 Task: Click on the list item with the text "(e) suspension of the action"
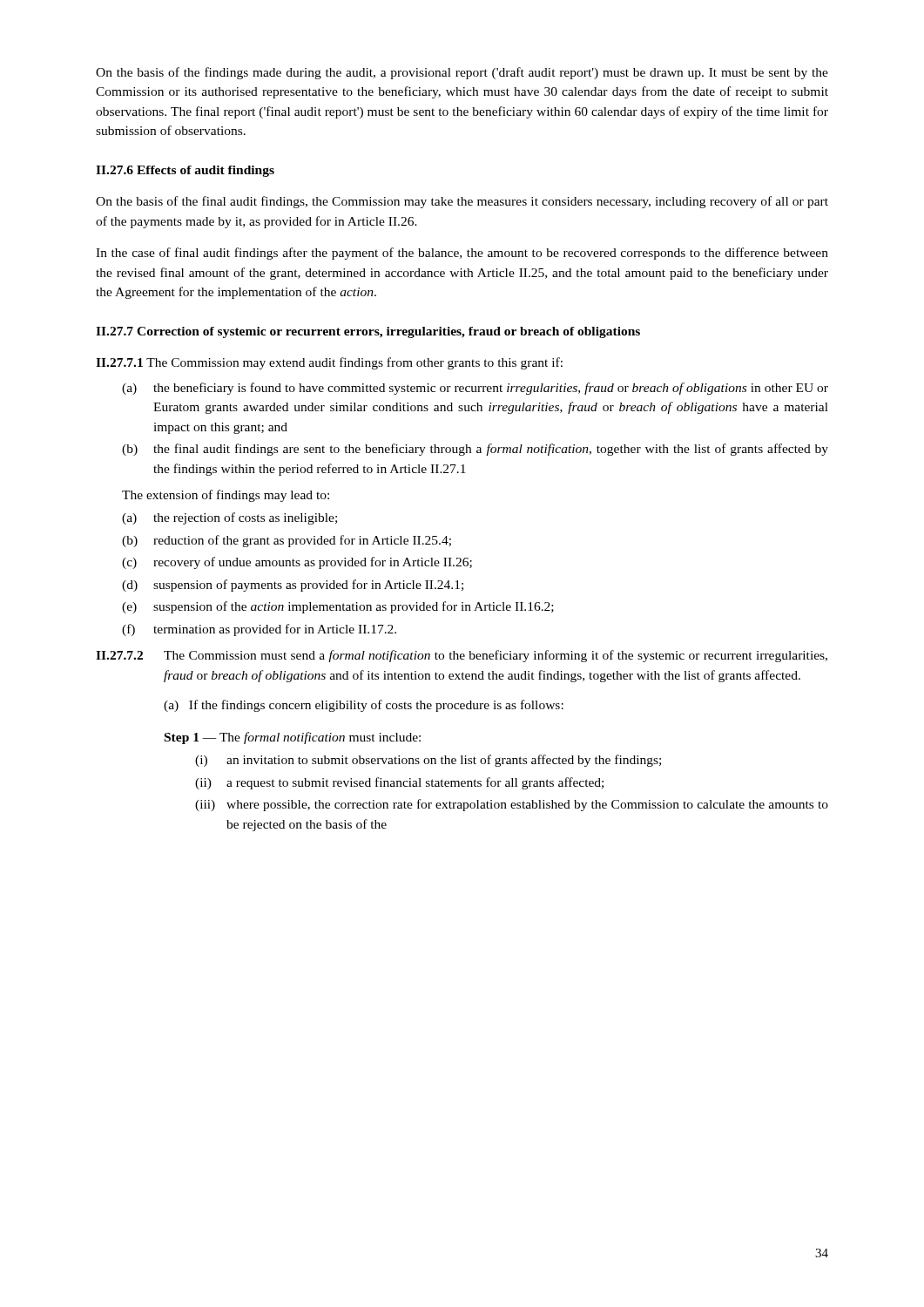click(475, 607)
